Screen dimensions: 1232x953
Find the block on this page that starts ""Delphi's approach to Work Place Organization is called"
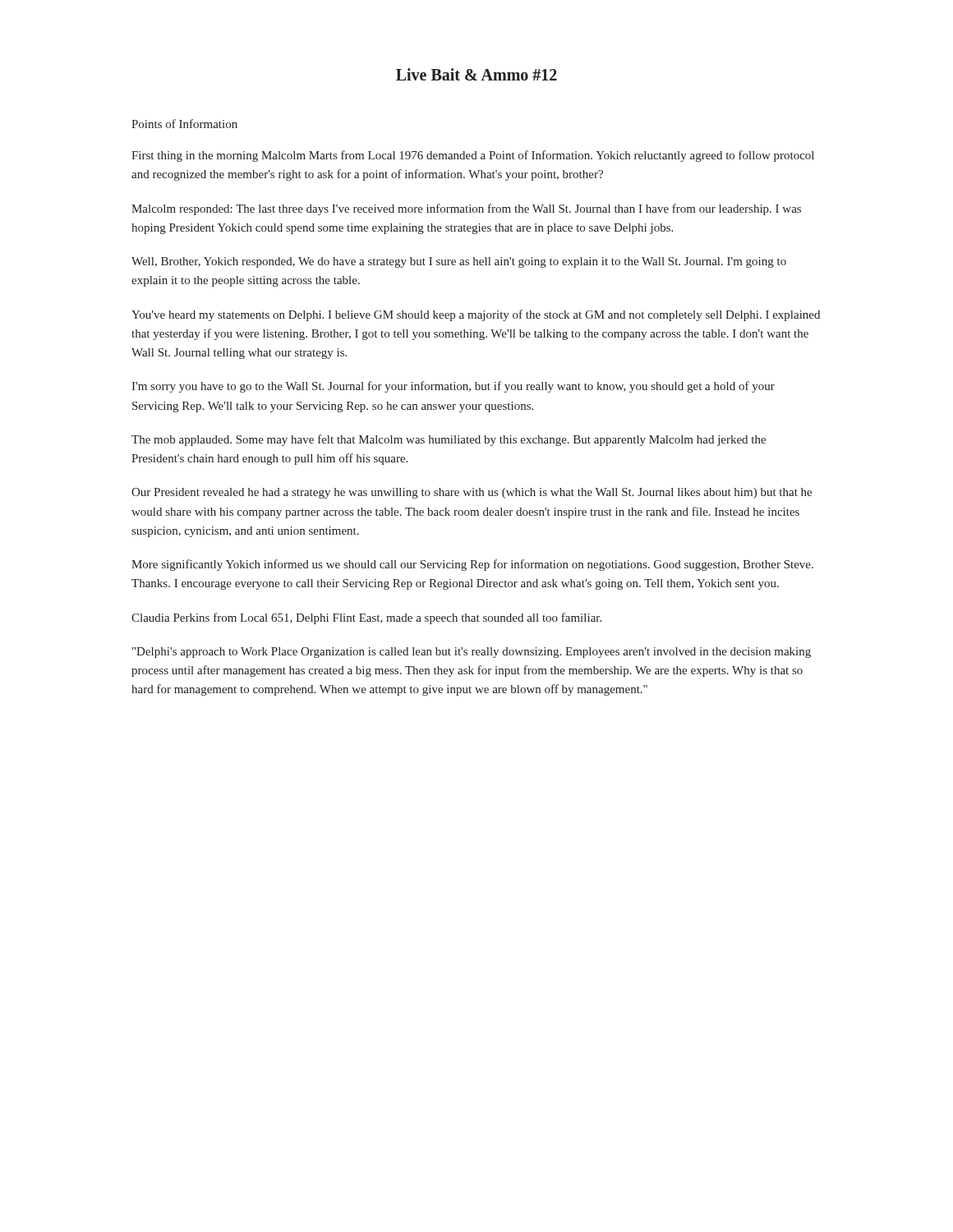click(x=471, y=670)
